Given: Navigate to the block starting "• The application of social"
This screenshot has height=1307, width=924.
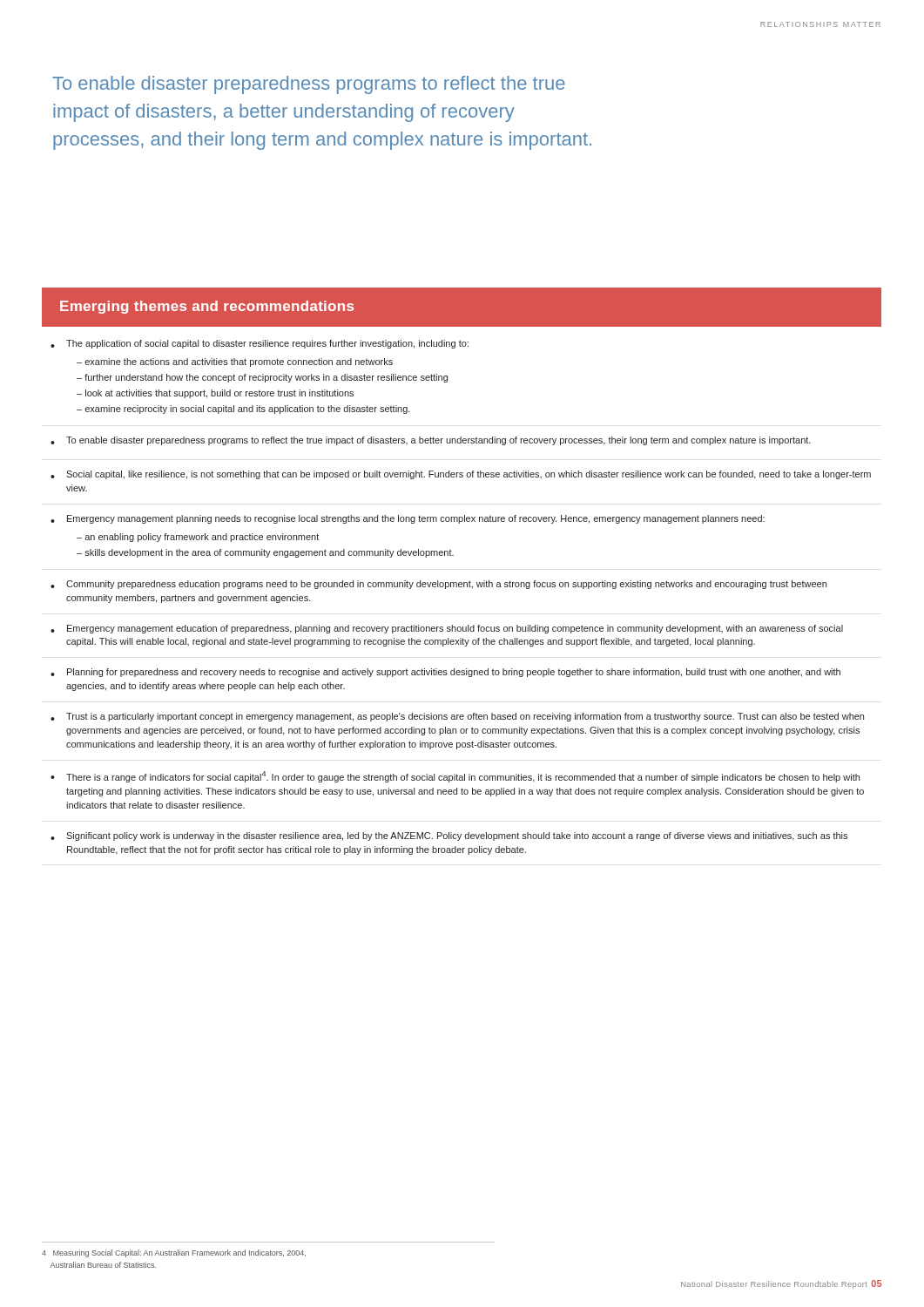Looking at the screenshot, I should [x=260, y=344].
